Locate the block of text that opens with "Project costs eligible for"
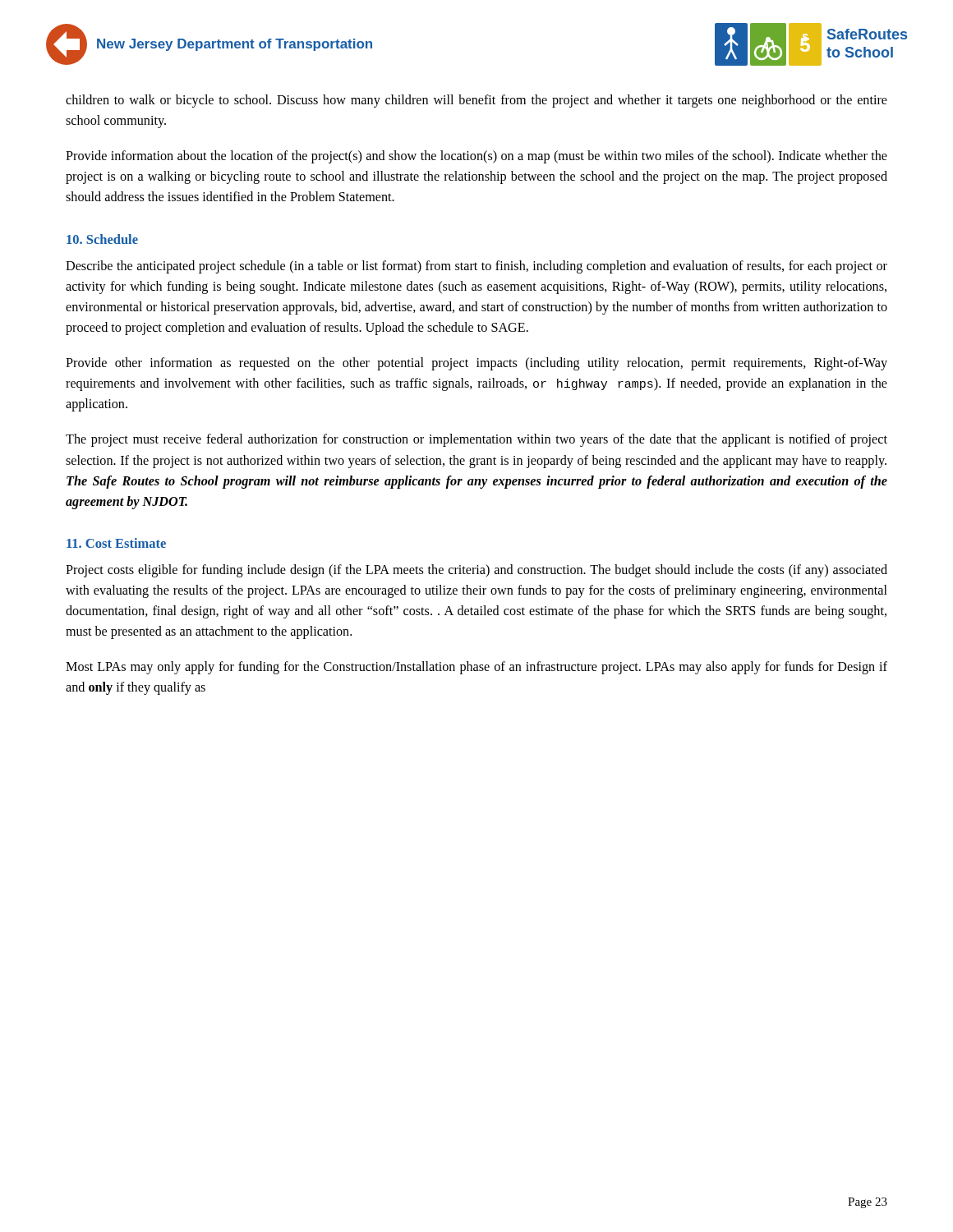The height and width of the screenshot is (1232, 953). 476,601
